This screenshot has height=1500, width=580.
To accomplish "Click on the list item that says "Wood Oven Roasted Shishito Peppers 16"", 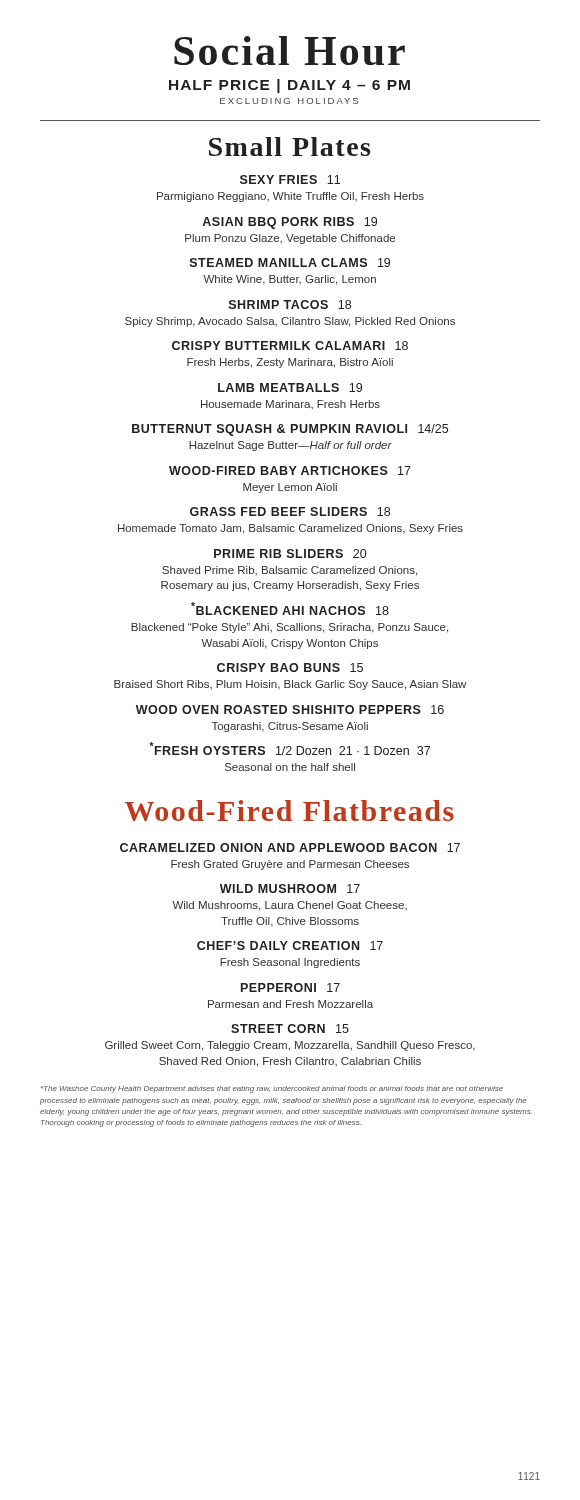I will click(290, 717).
